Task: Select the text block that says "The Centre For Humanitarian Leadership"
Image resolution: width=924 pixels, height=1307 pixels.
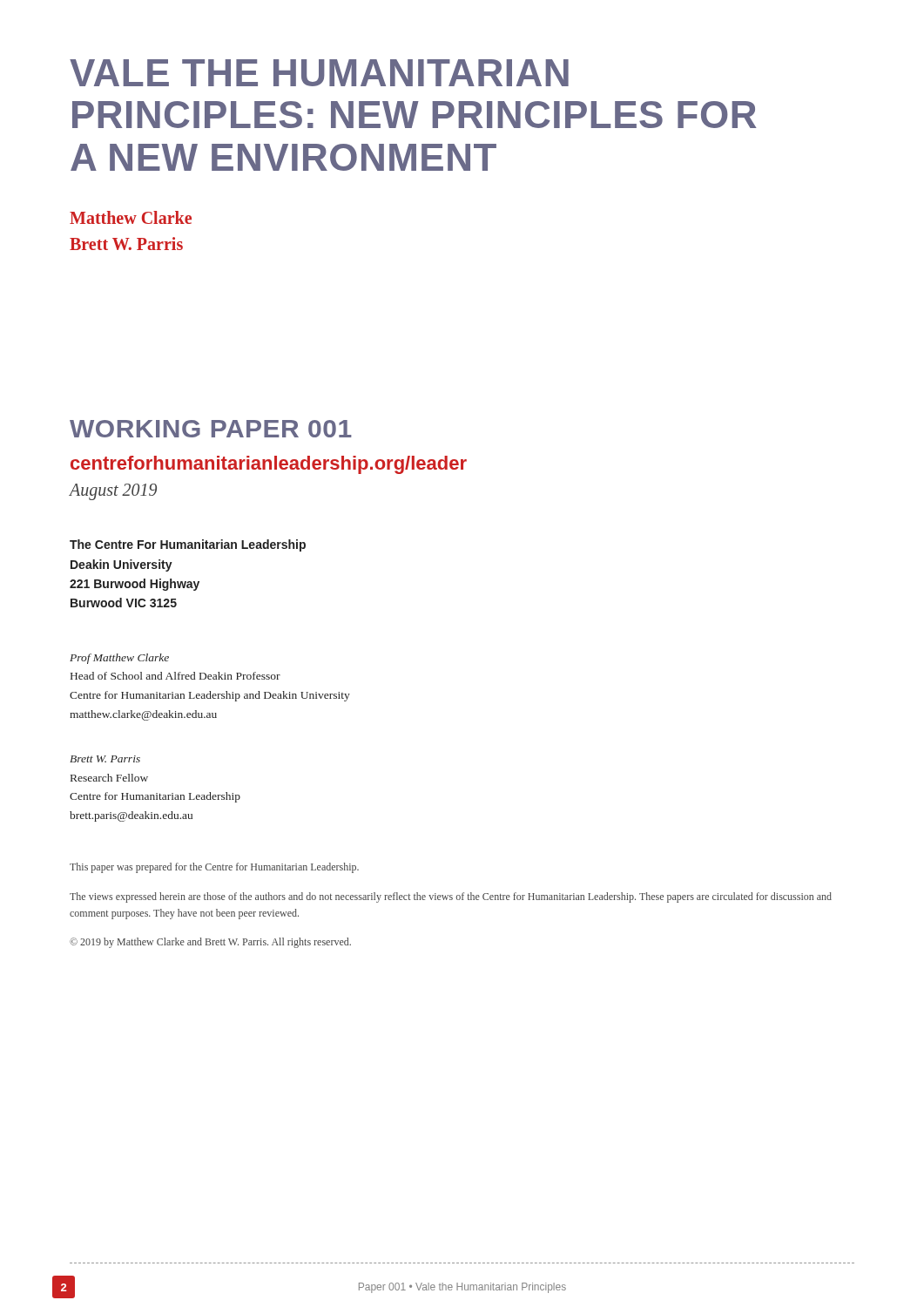Action: pyautogui.click(x=188, y=545)
